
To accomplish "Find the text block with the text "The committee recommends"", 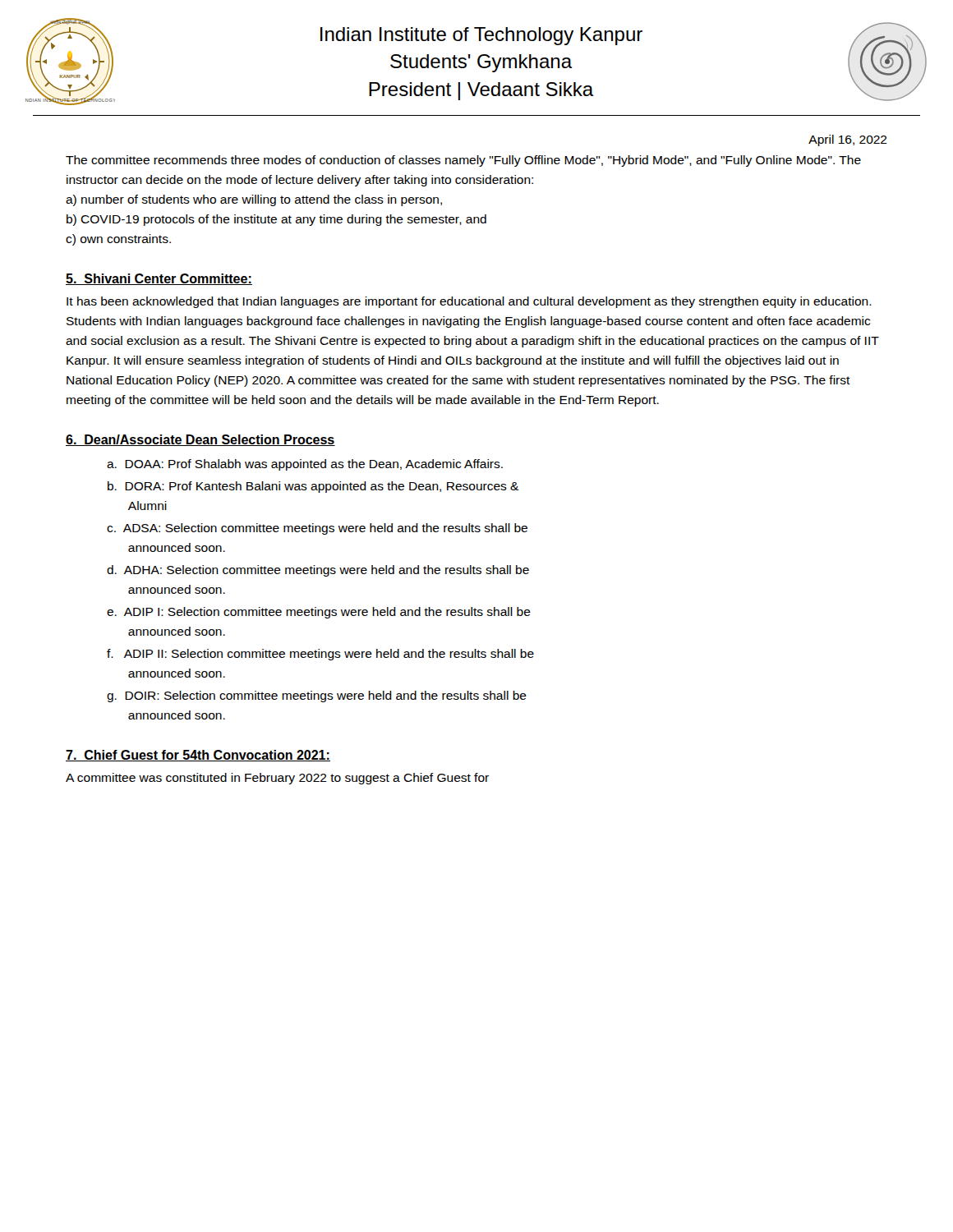I will 463,161.
